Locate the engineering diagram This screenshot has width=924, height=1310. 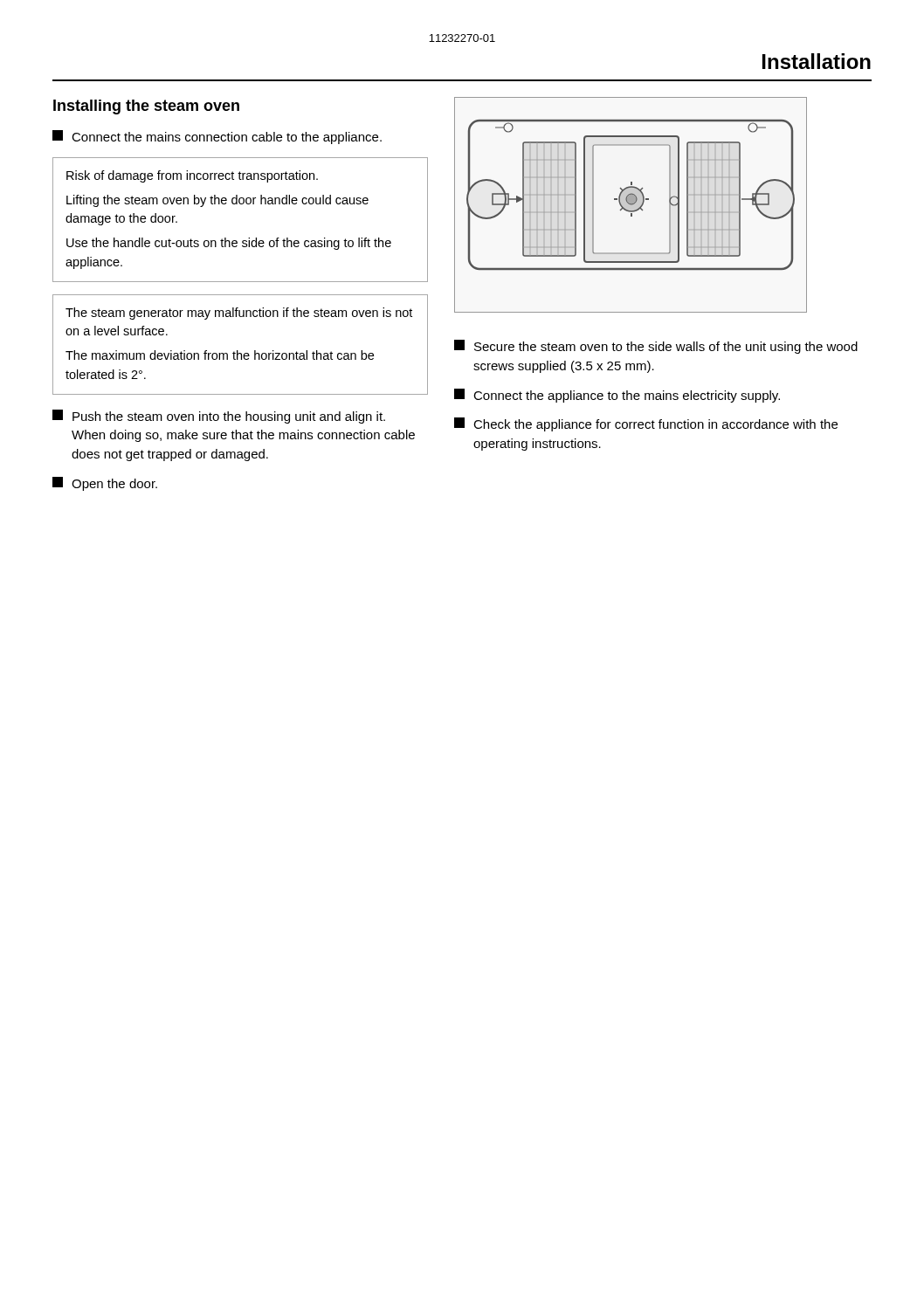click(x=631, y=205)
